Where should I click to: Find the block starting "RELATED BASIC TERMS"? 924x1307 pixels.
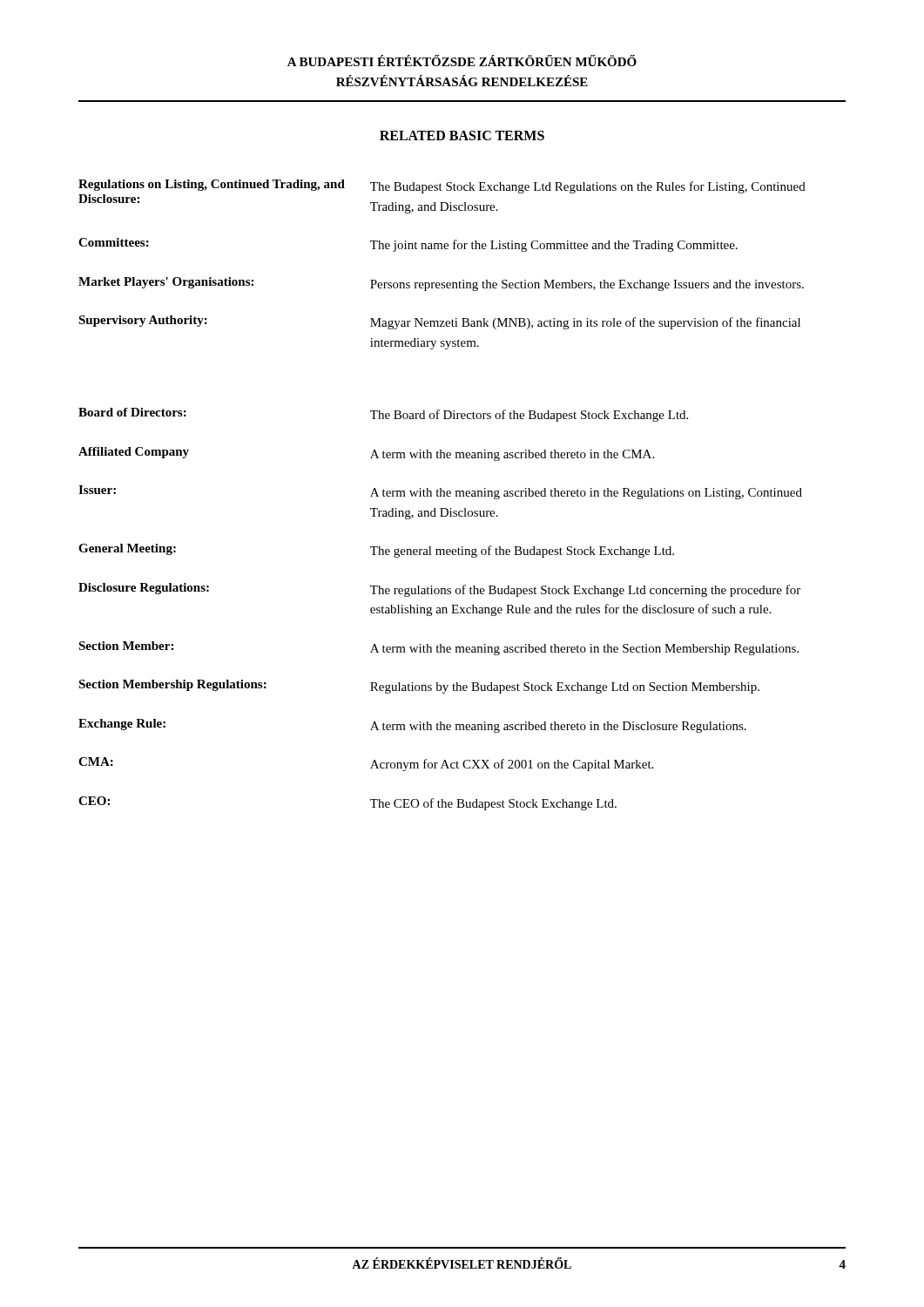click(x=462, y=135)
